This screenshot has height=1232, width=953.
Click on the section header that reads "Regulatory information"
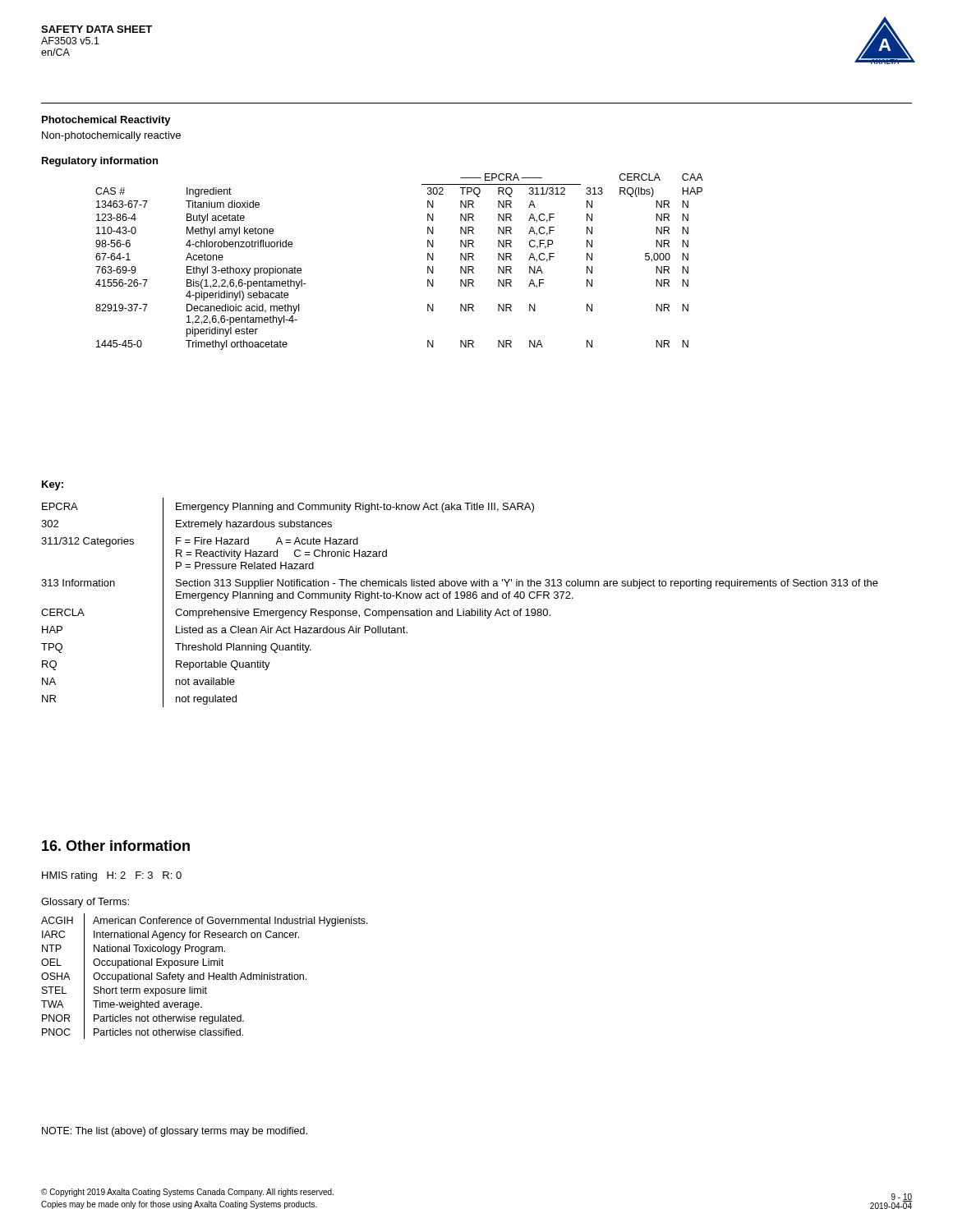click(100, 161)
